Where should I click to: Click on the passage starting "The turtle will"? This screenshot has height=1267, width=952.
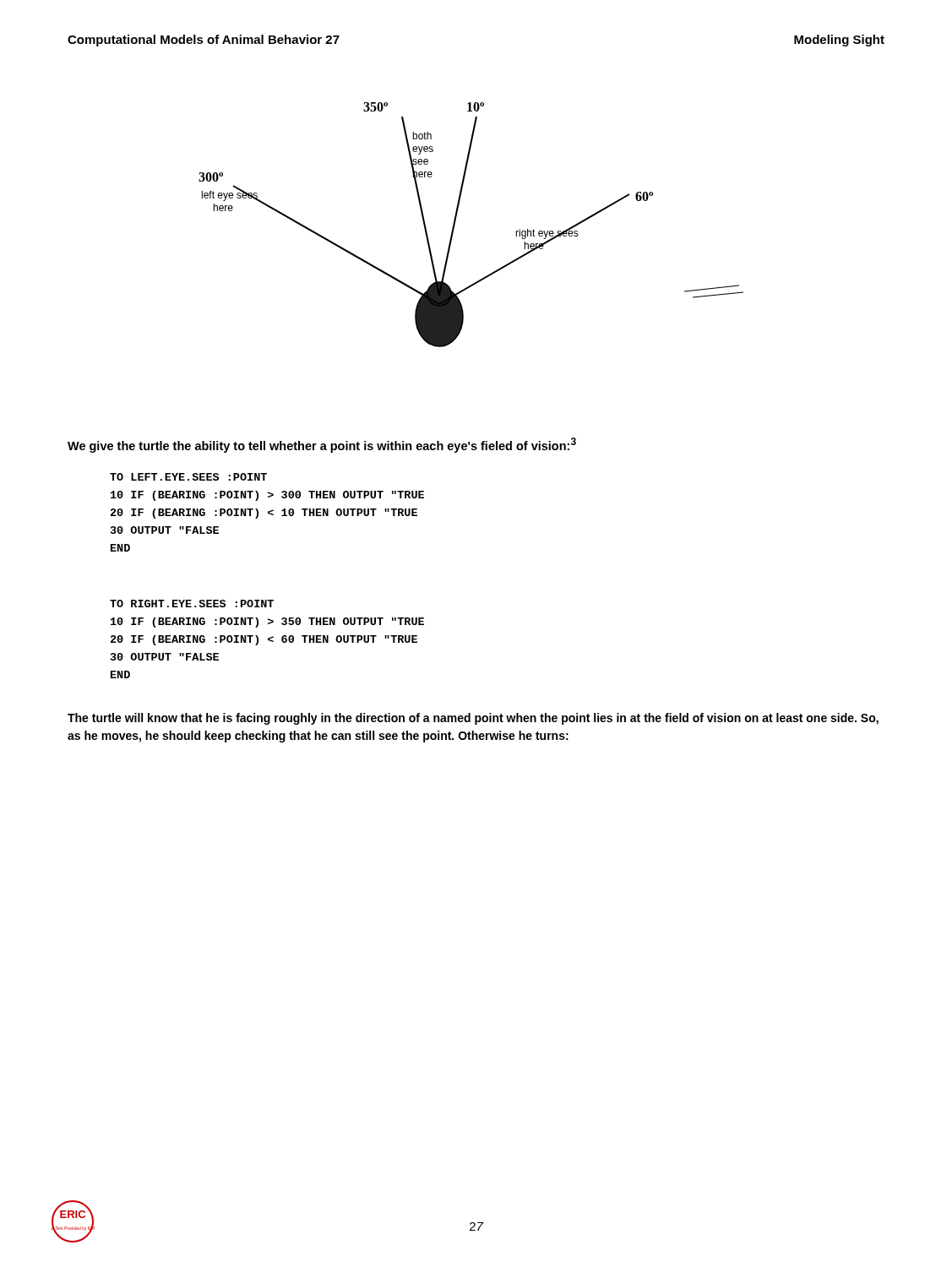click(x=473, y=727)
